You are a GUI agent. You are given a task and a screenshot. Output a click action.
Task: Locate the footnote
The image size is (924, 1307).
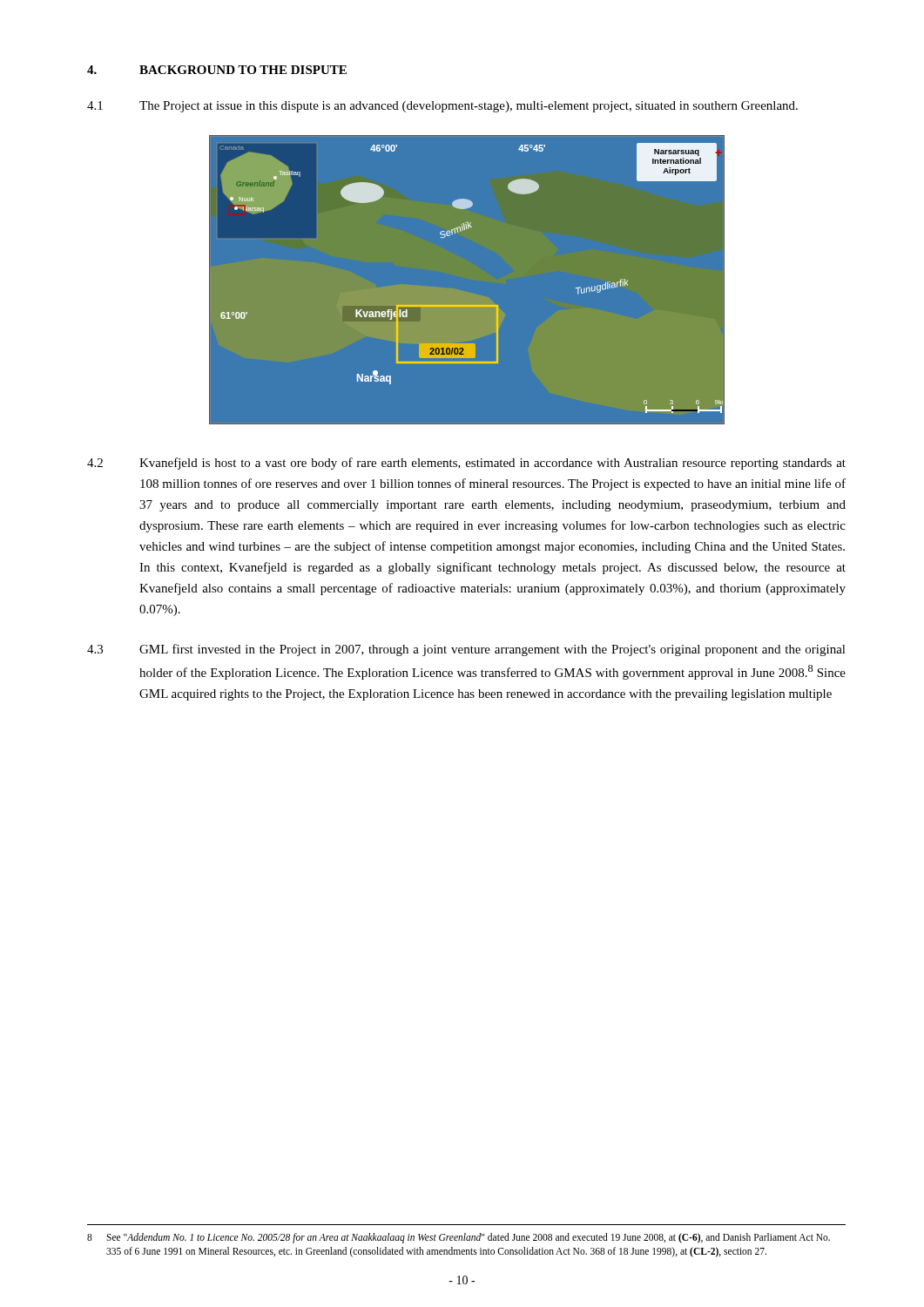pyautogui.click(x=466, y=1245)
